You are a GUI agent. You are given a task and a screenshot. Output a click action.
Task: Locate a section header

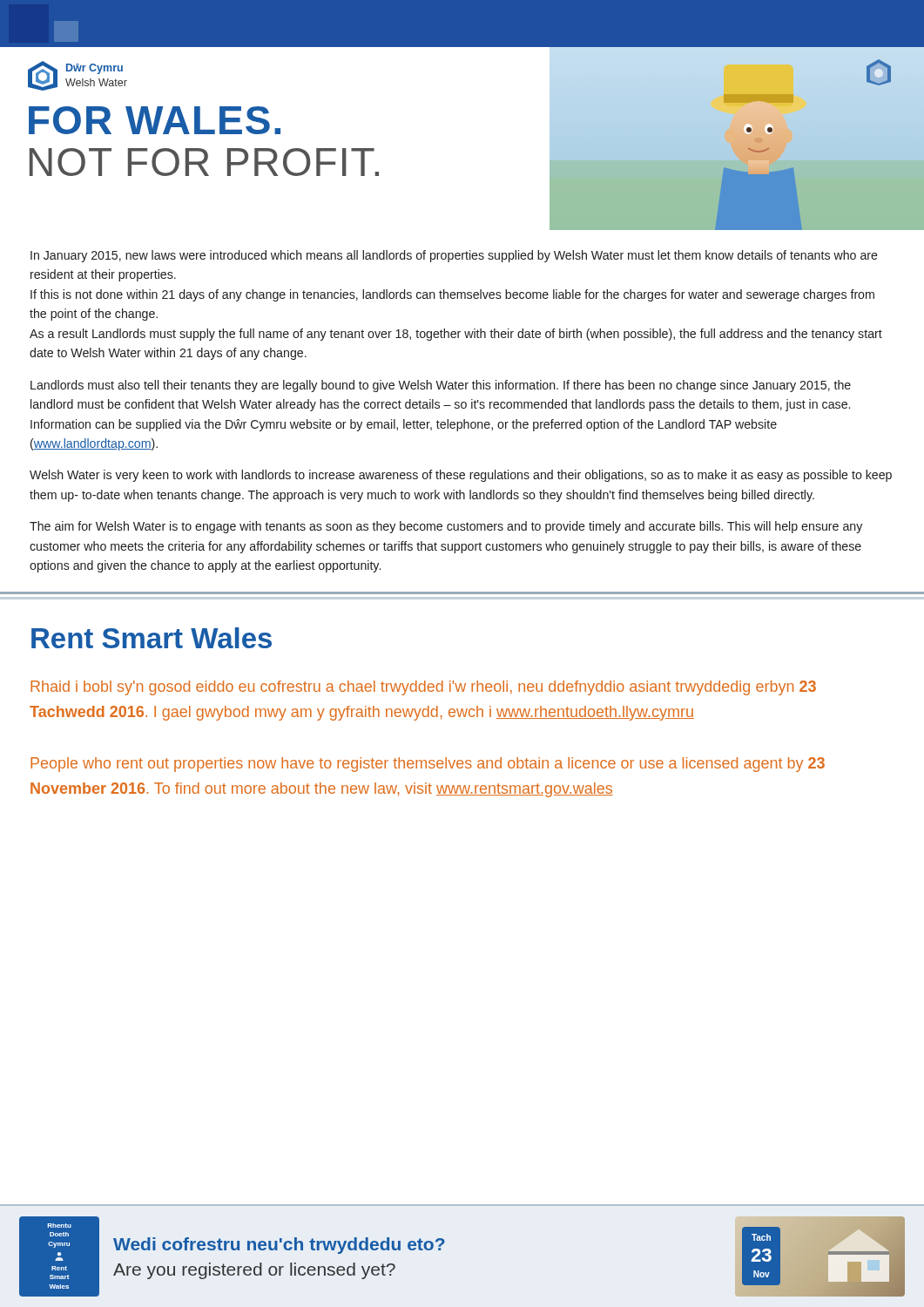click(x=151, y=638)
